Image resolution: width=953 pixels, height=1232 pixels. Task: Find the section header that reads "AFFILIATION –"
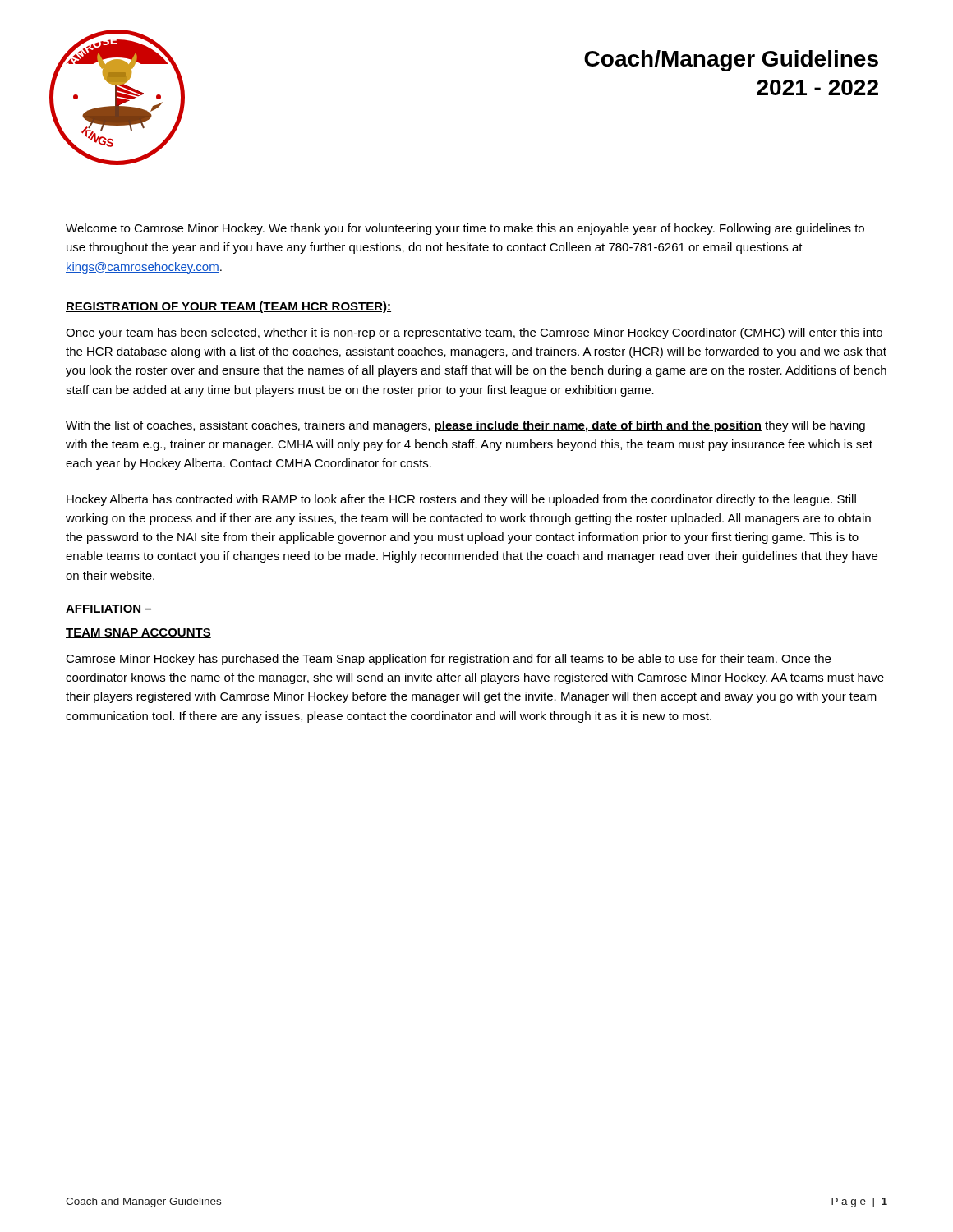[109, 608]
